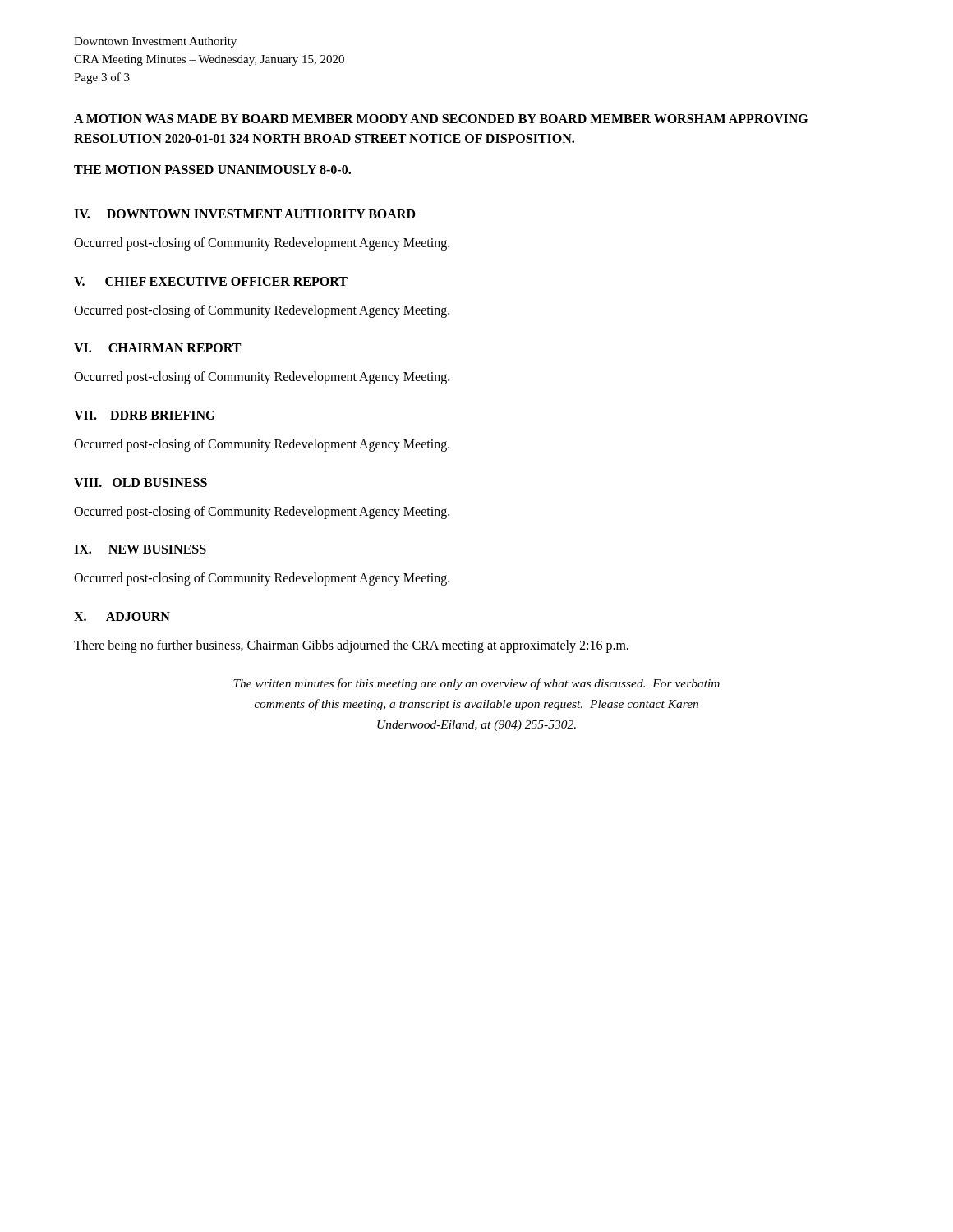Point to the passage starting "VI. CHAIRMAN REPORT"

(158, 348)
